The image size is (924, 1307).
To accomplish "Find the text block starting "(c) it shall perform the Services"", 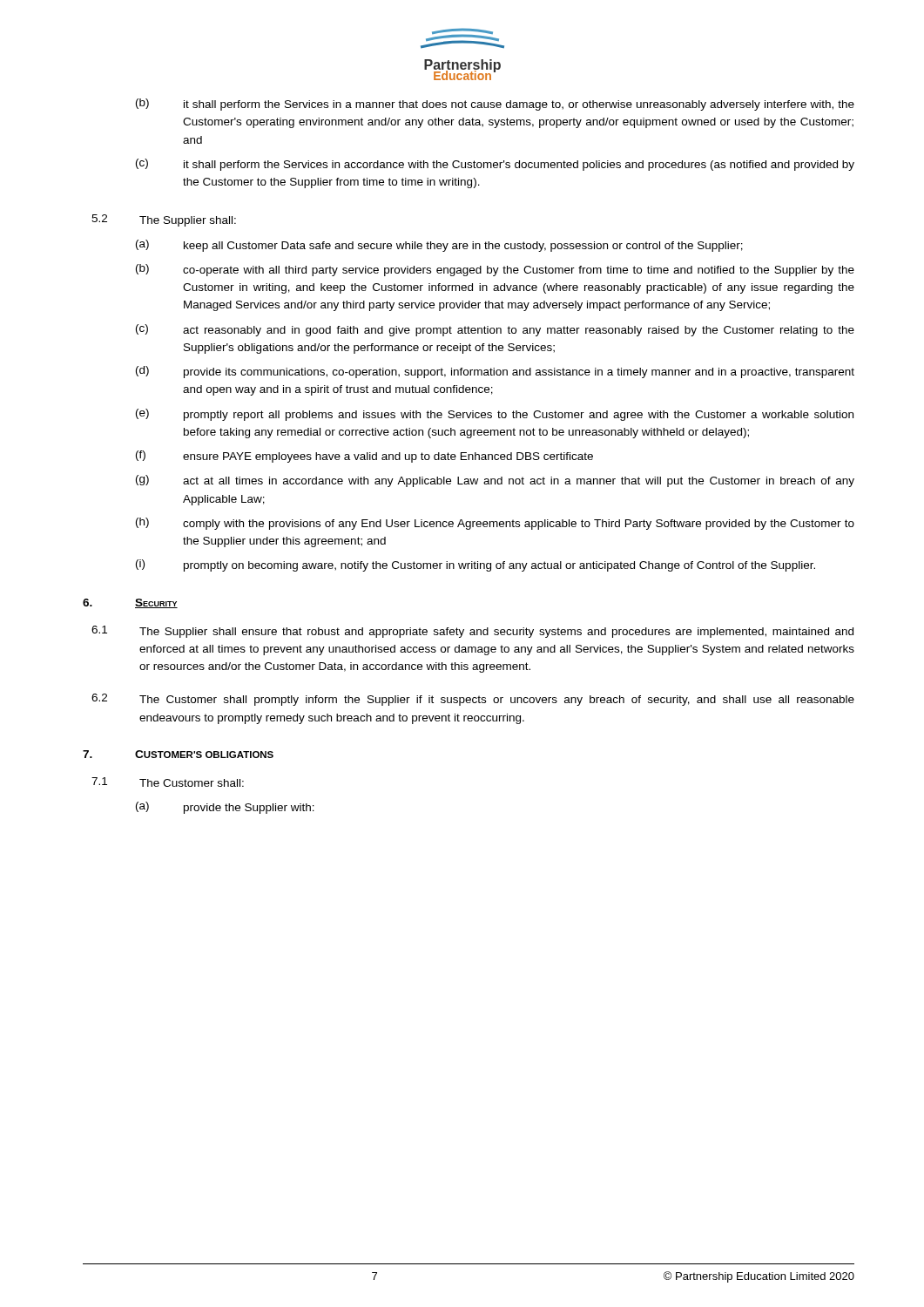I will point(469,173).
